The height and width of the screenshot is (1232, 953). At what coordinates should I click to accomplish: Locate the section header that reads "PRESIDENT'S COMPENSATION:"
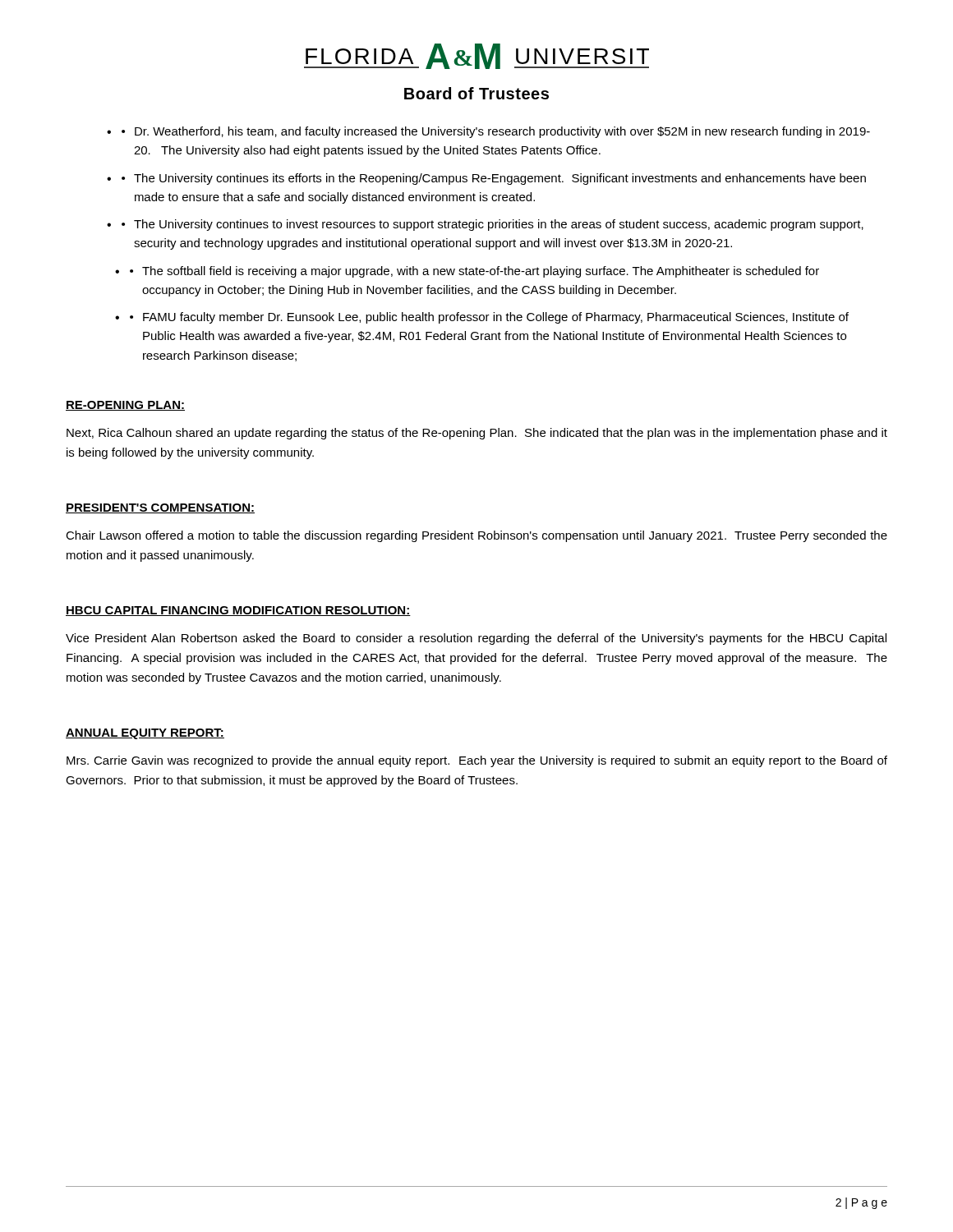(160, 507)
